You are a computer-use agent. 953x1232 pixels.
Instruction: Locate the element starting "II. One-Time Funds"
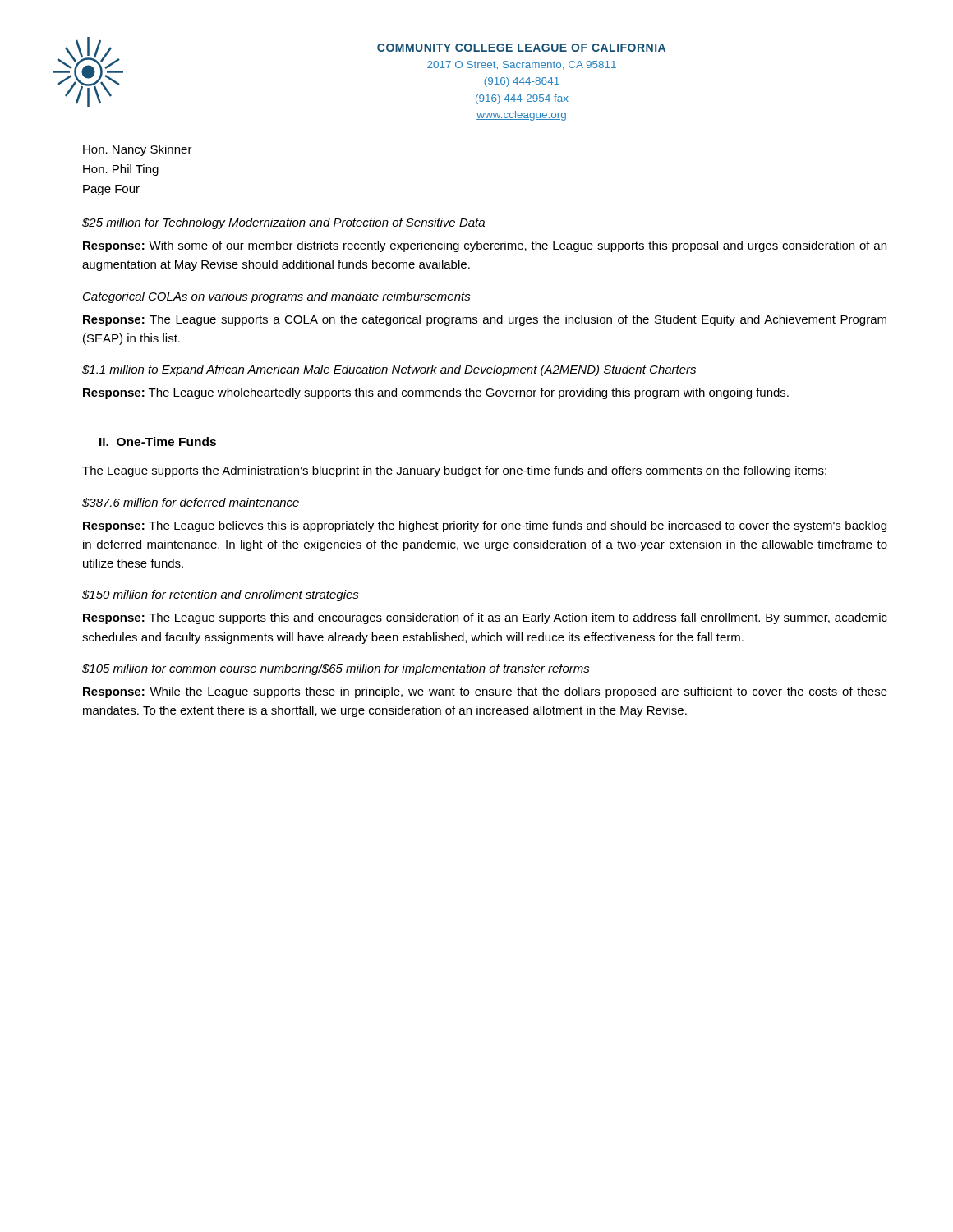(158, 442)
